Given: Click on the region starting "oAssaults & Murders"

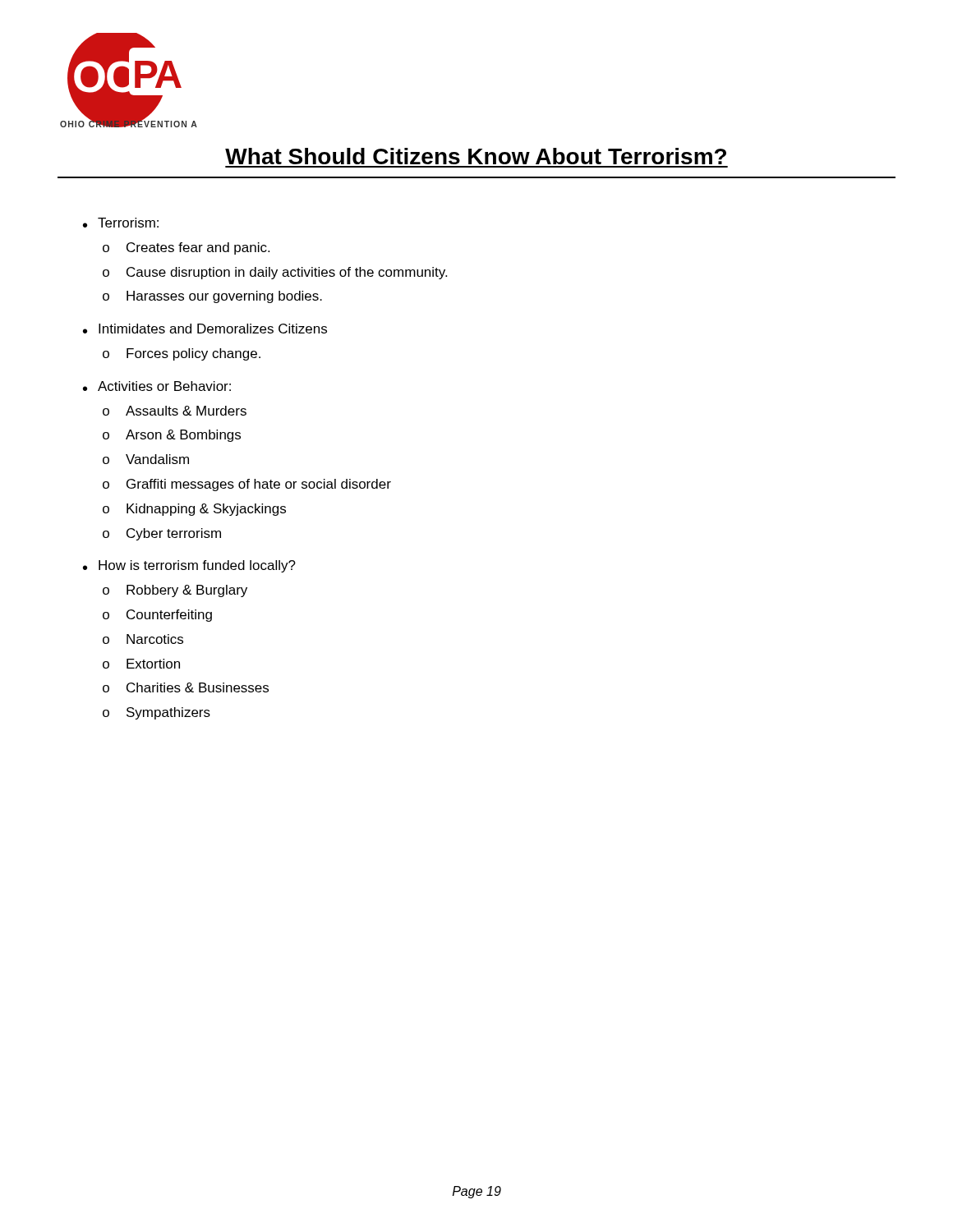Looking at the screenshot, I should pyautogui.click(x=172, y=411).
